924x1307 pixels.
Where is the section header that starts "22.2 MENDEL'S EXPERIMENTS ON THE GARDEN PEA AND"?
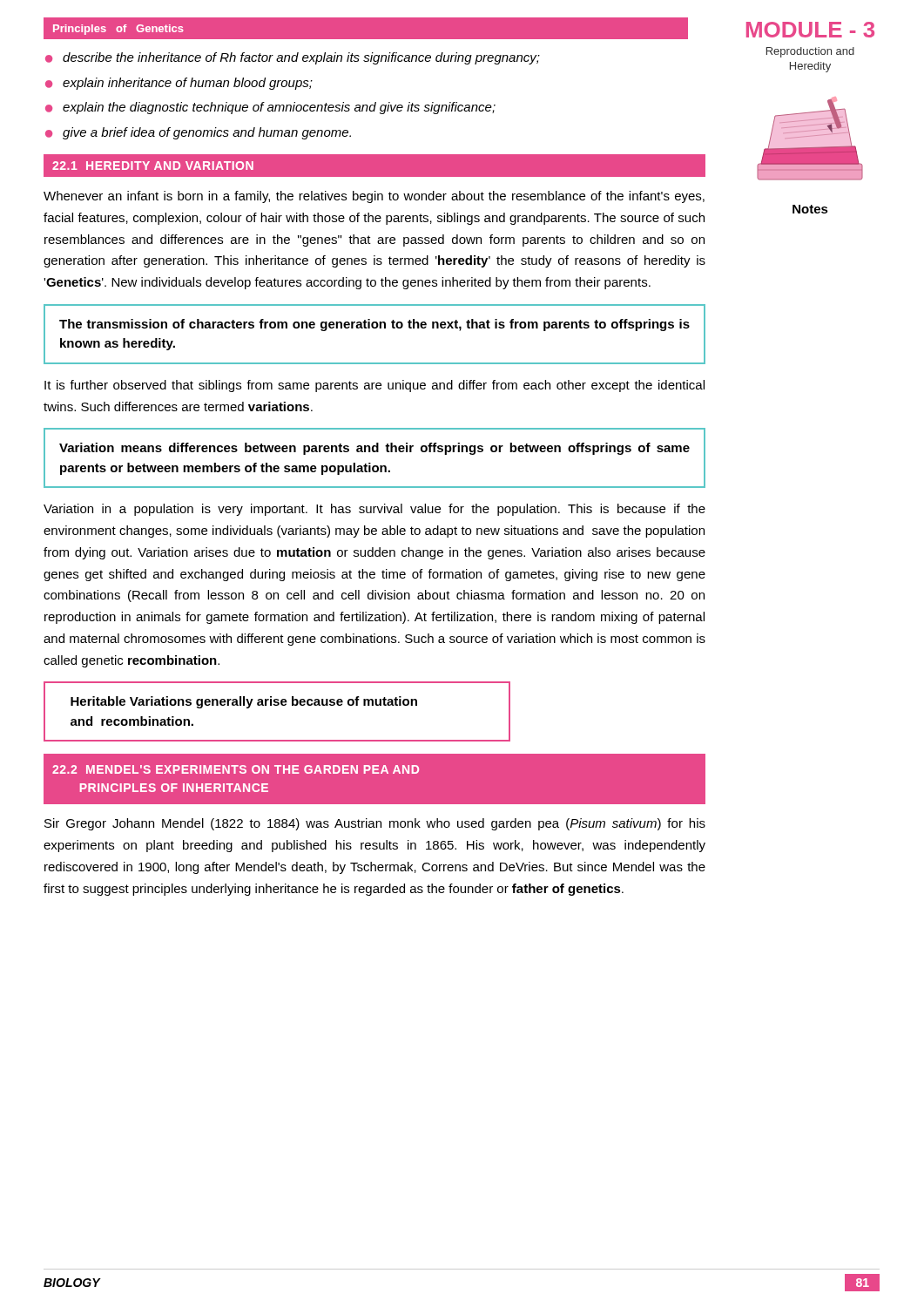tap(236, 779)
